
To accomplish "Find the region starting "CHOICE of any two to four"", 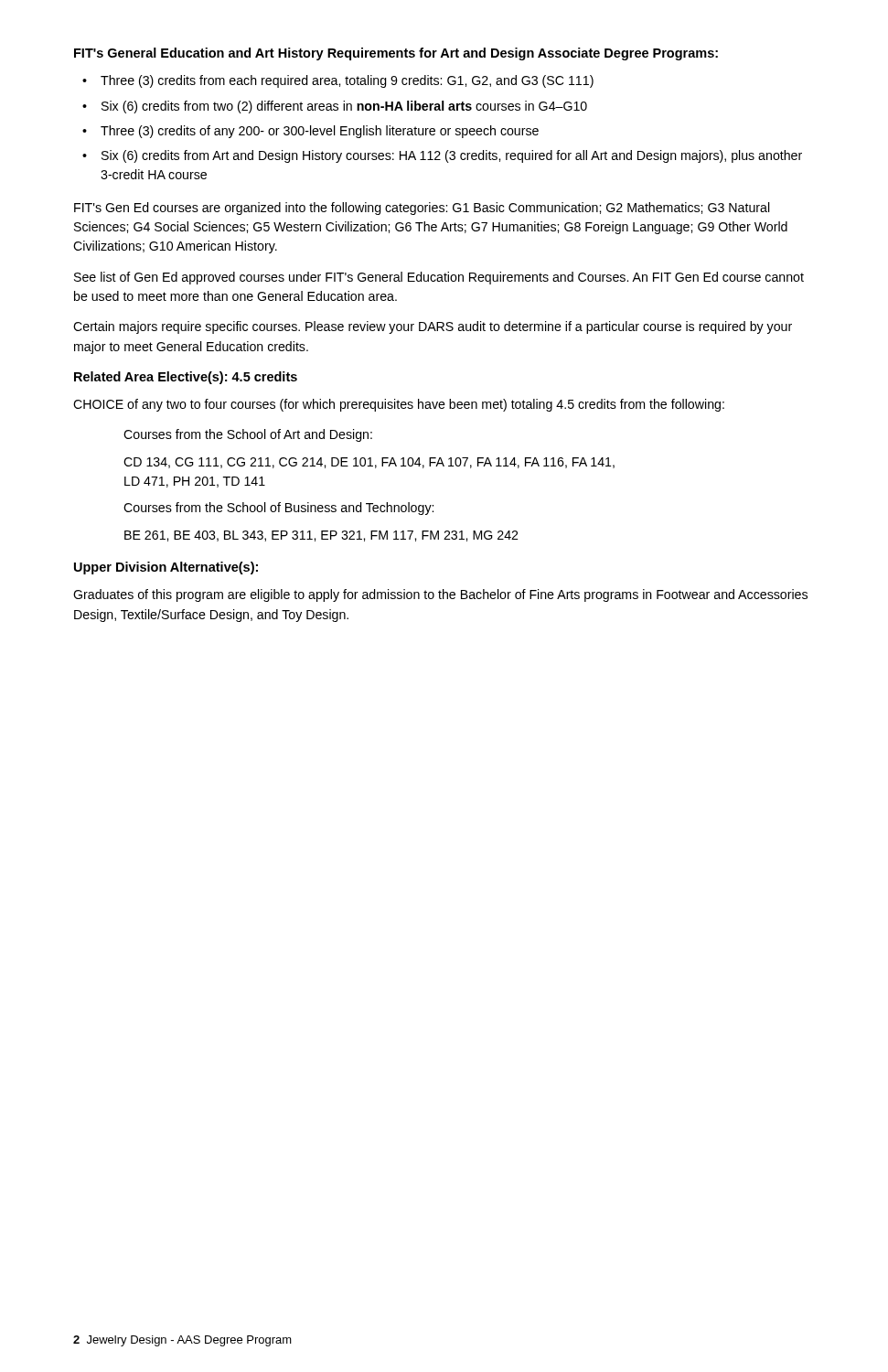I will (399, 404).
